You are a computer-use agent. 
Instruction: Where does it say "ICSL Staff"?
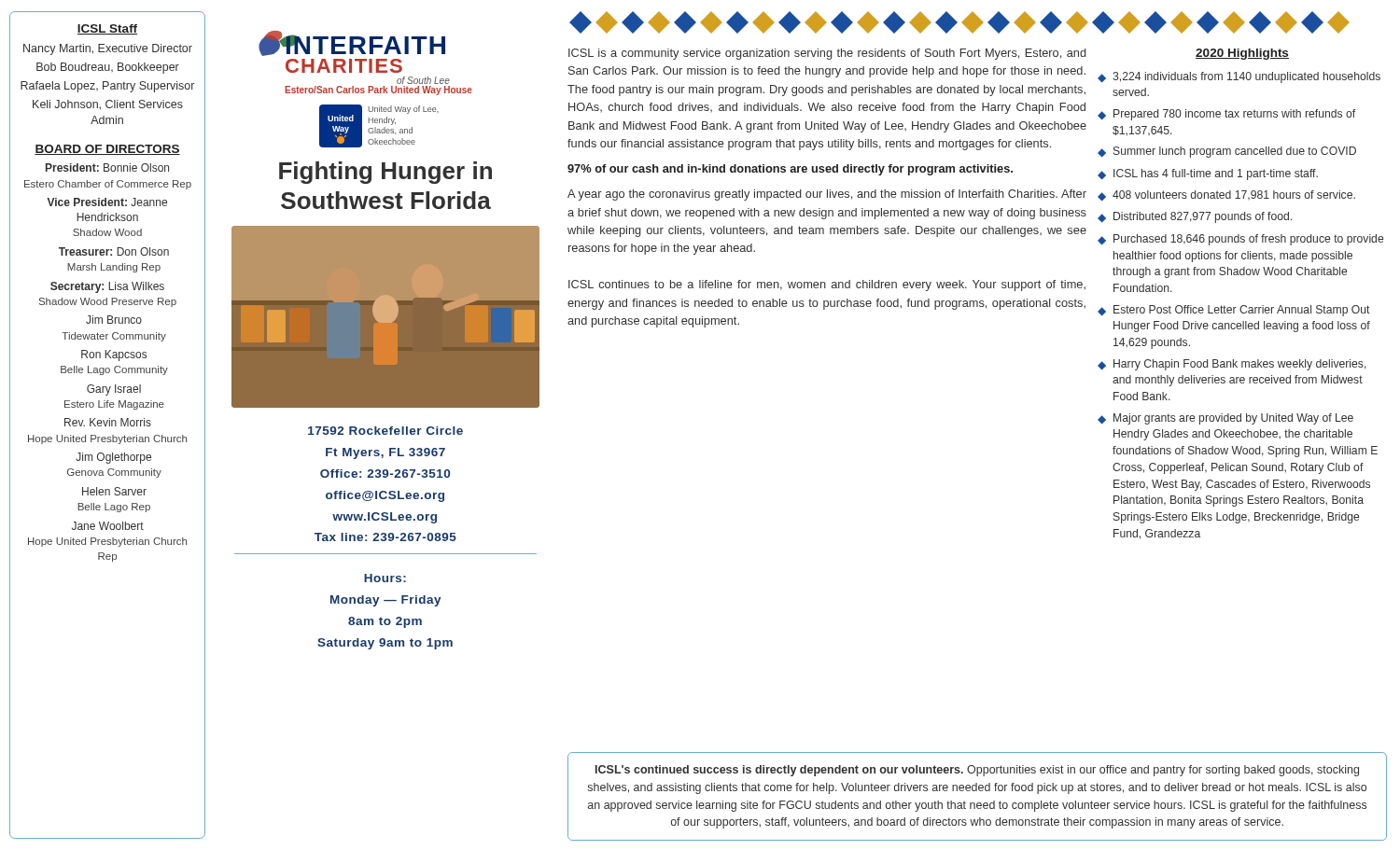click(107, 28)
